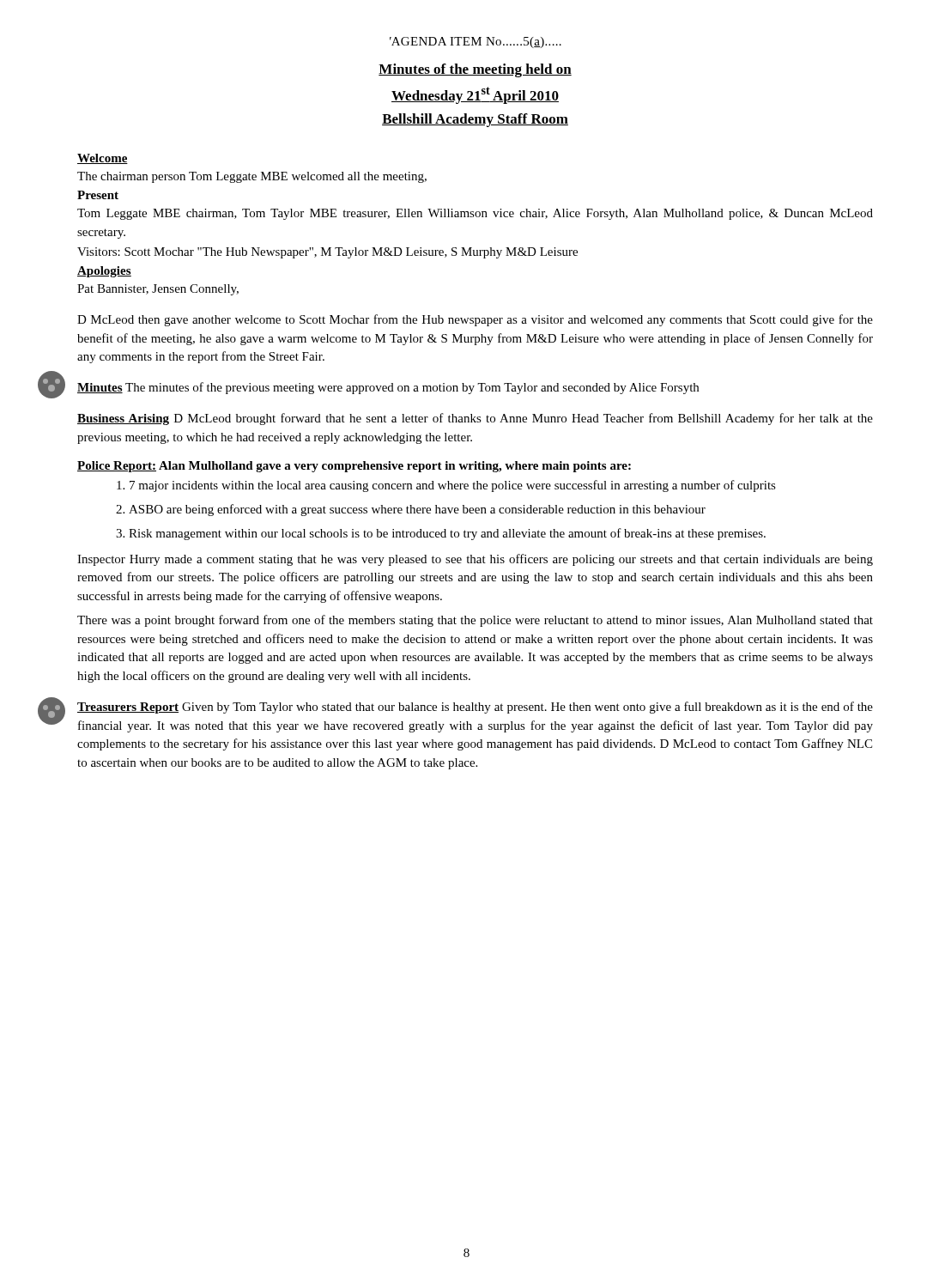933x1288 pixels.
Task: Locate the text starting "7 major incidents within the"
Action: 492,486
